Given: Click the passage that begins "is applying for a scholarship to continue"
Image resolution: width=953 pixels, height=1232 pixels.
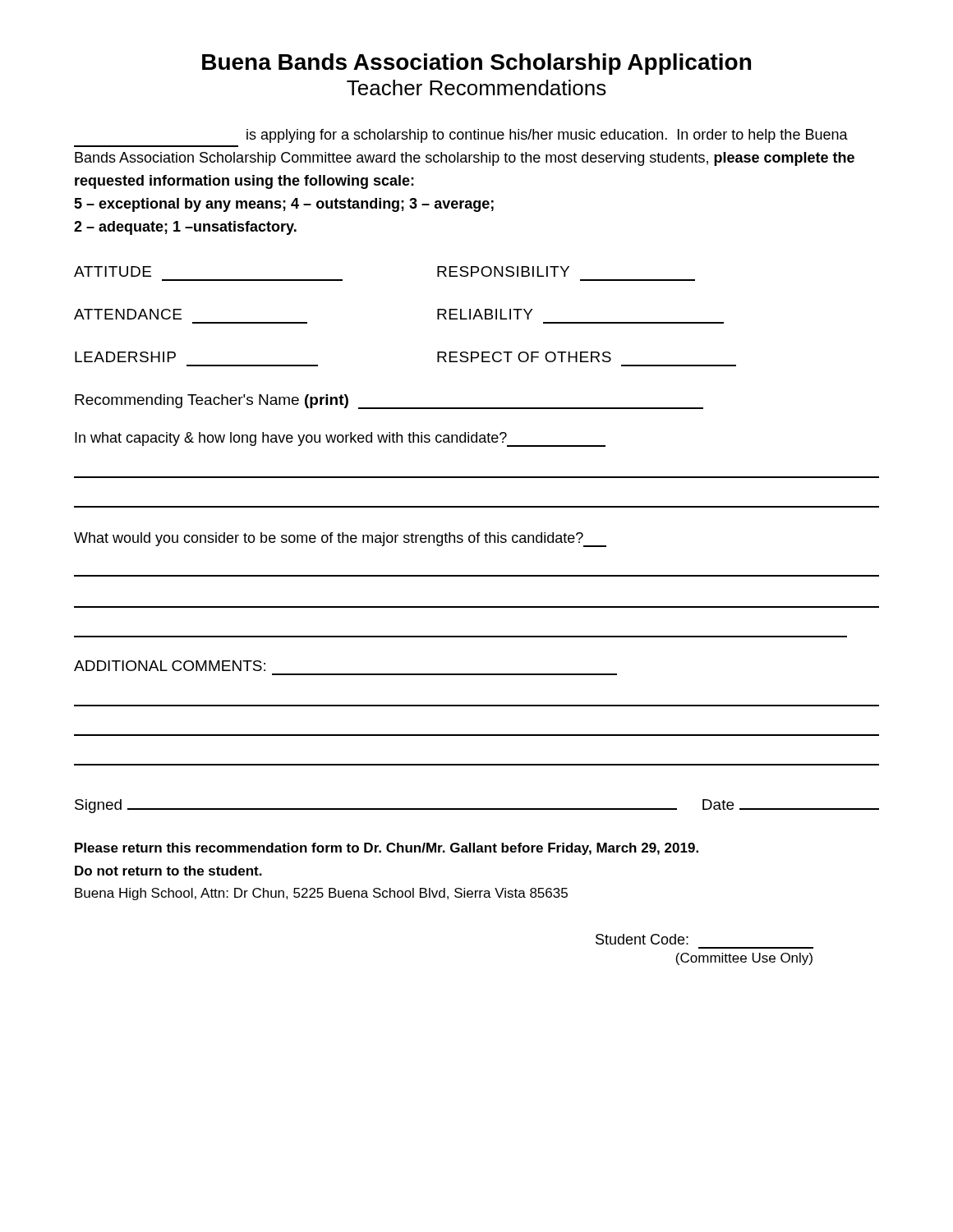Looking at the screenshot, I should tap(547, 136).
